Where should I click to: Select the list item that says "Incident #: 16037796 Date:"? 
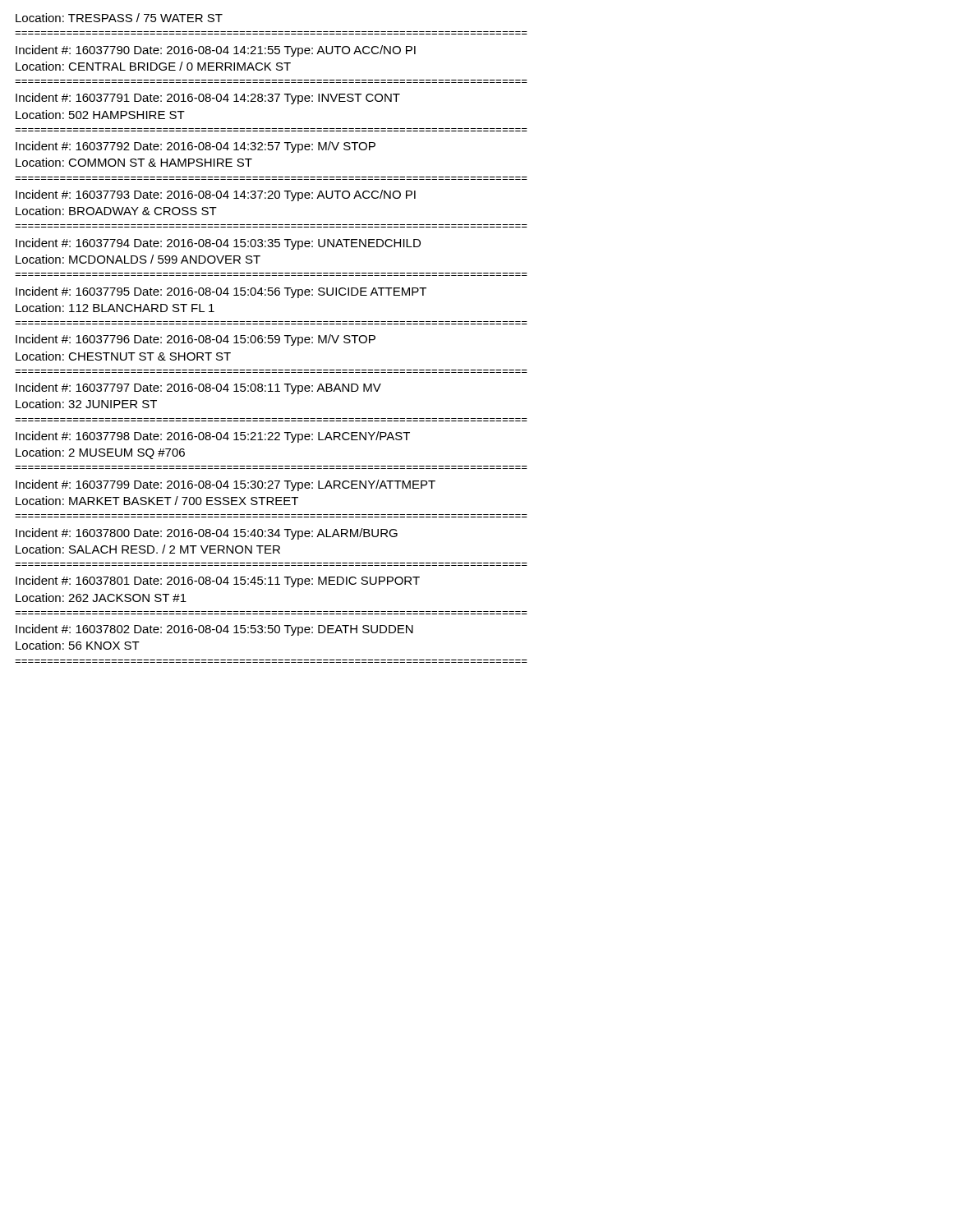(196, 340)
